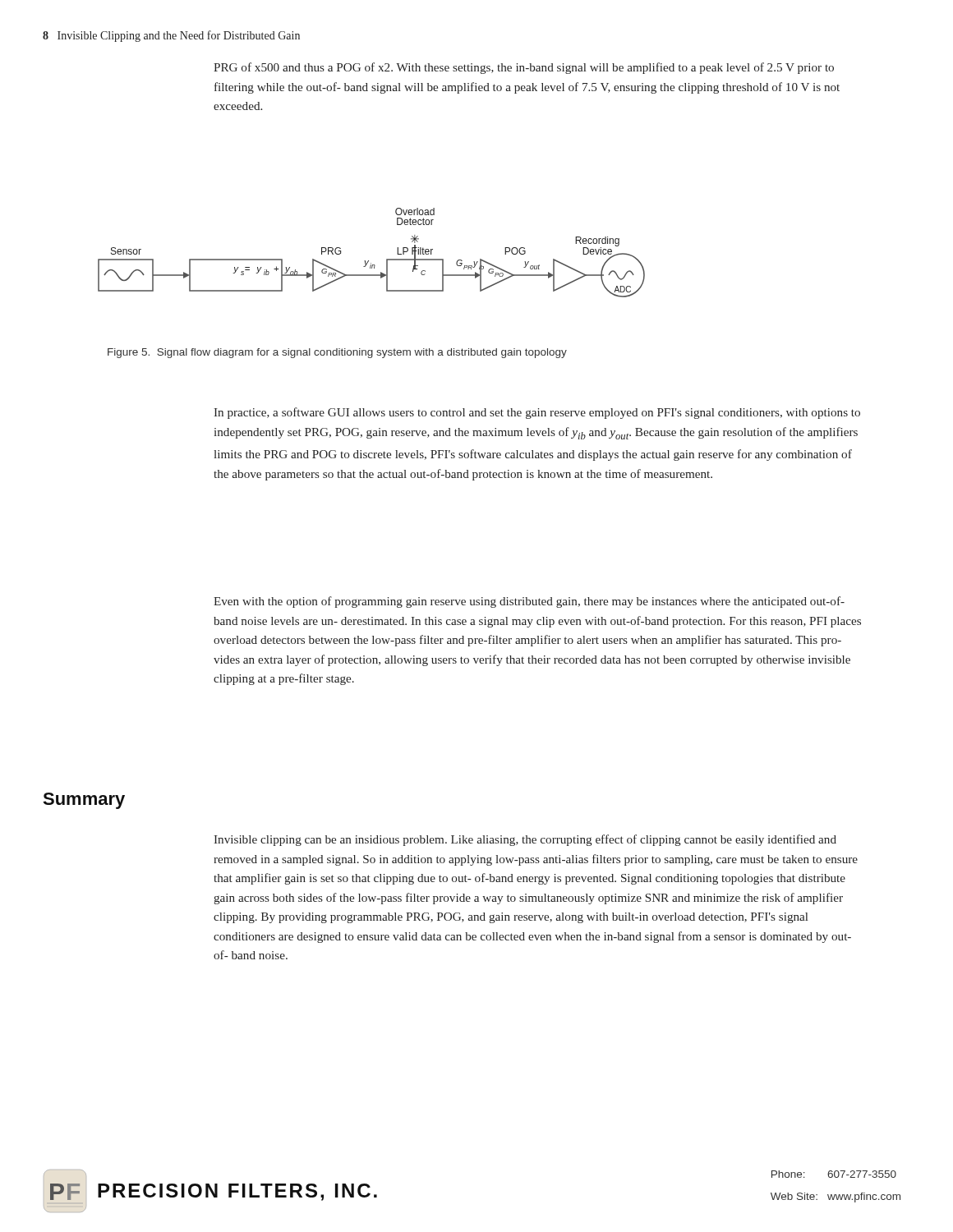Find the engineering diagram
This screenshot has width=953, height=1232.
point(464,271)
